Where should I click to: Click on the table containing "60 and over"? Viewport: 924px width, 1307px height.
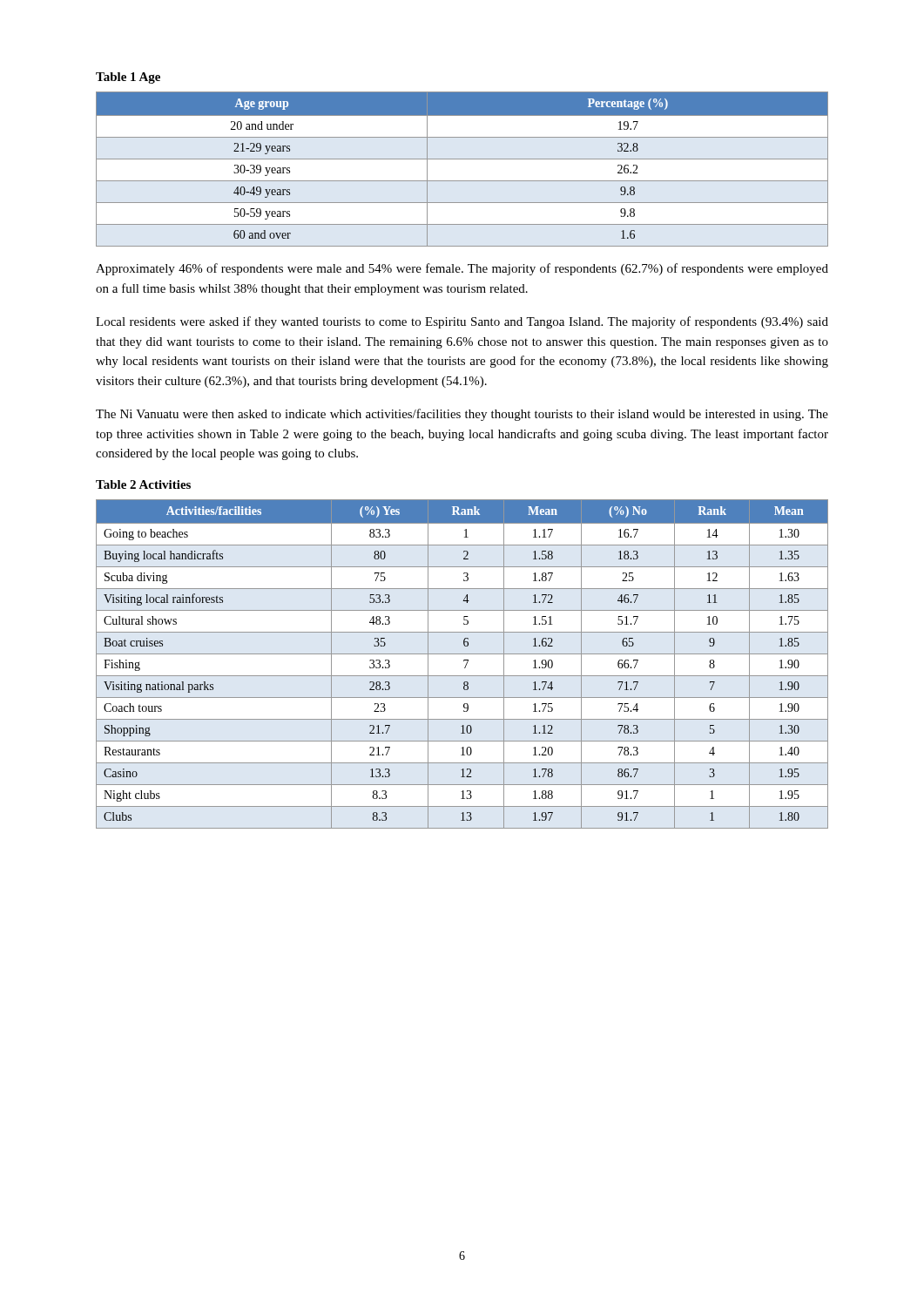click(x=462, y=169)
